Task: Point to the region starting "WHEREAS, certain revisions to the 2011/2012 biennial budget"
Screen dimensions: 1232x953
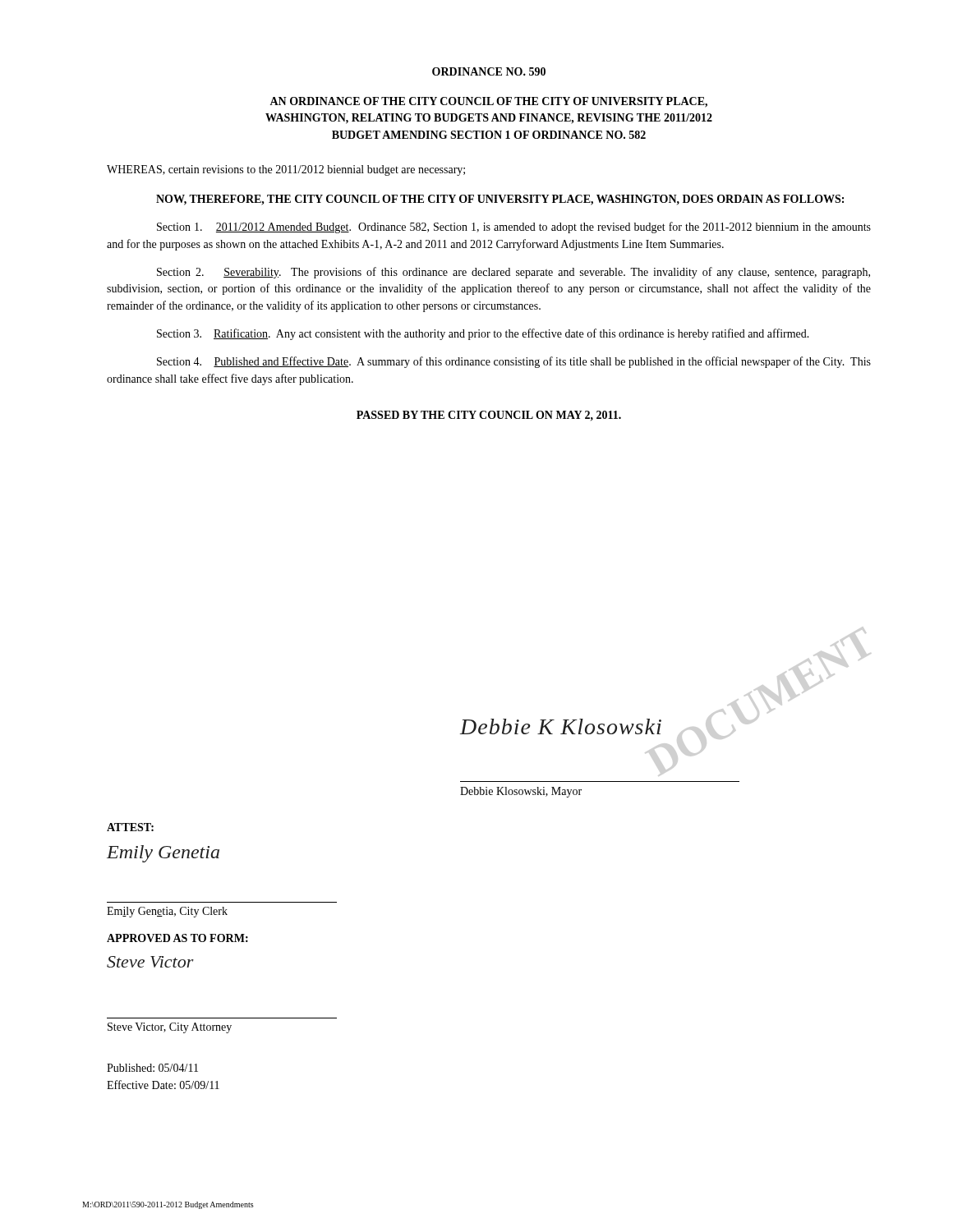Action: [x=286, y=170]
